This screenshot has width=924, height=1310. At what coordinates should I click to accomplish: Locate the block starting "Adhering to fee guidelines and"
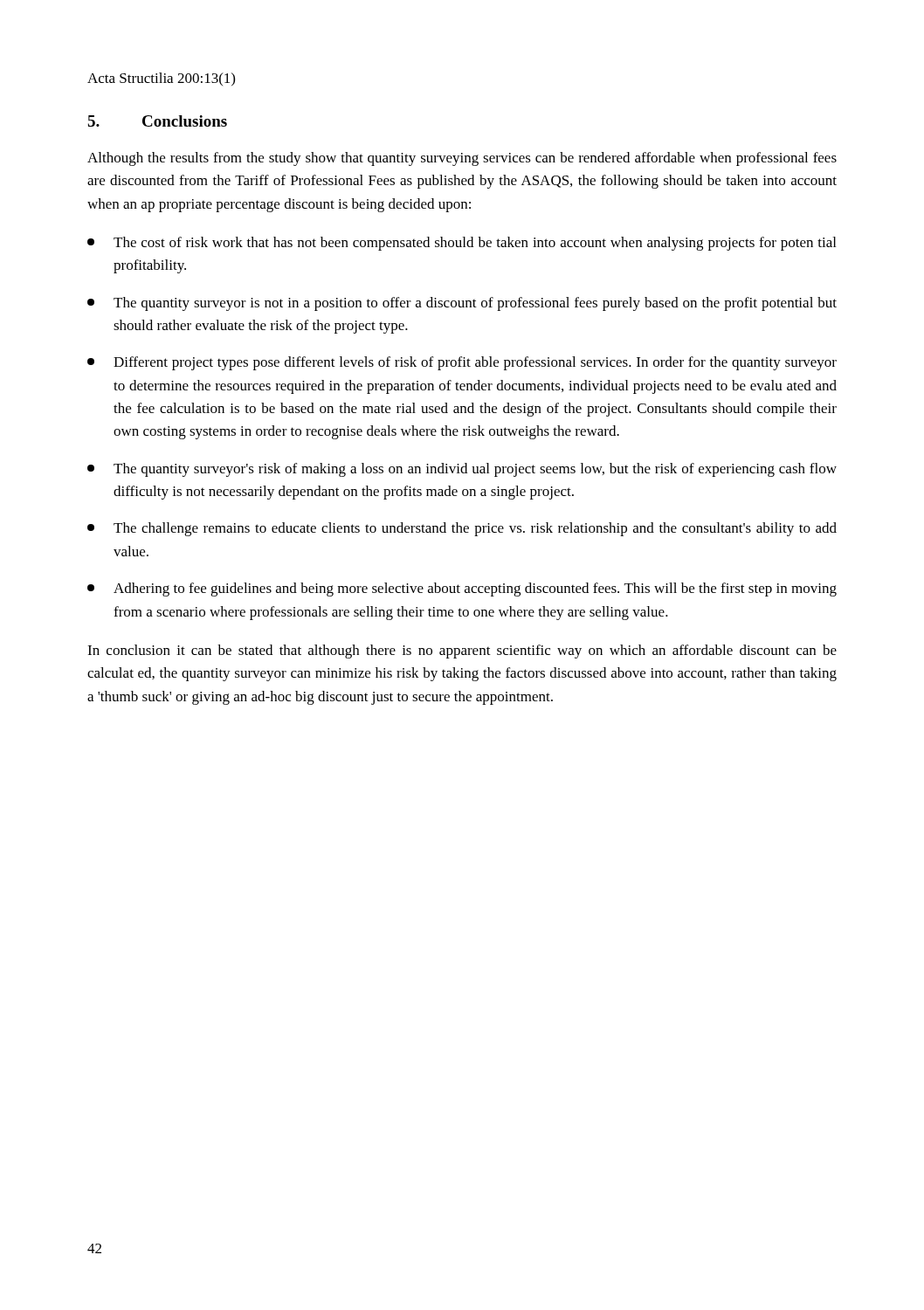pyautogui.click(x=462, y=600)
